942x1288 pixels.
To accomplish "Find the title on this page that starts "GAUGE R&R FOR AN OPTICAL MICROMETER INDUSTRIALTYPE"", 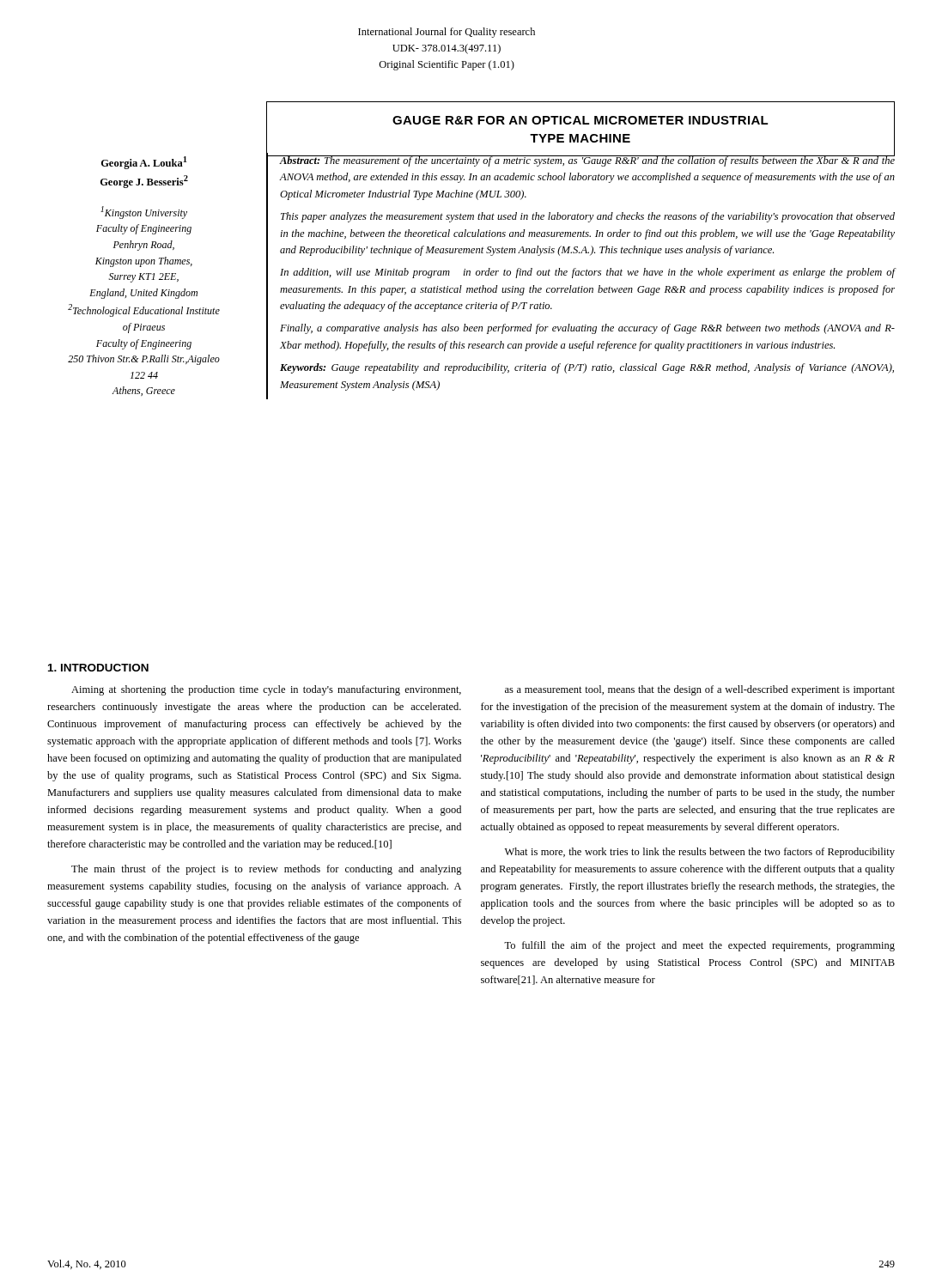I will 580,129.
